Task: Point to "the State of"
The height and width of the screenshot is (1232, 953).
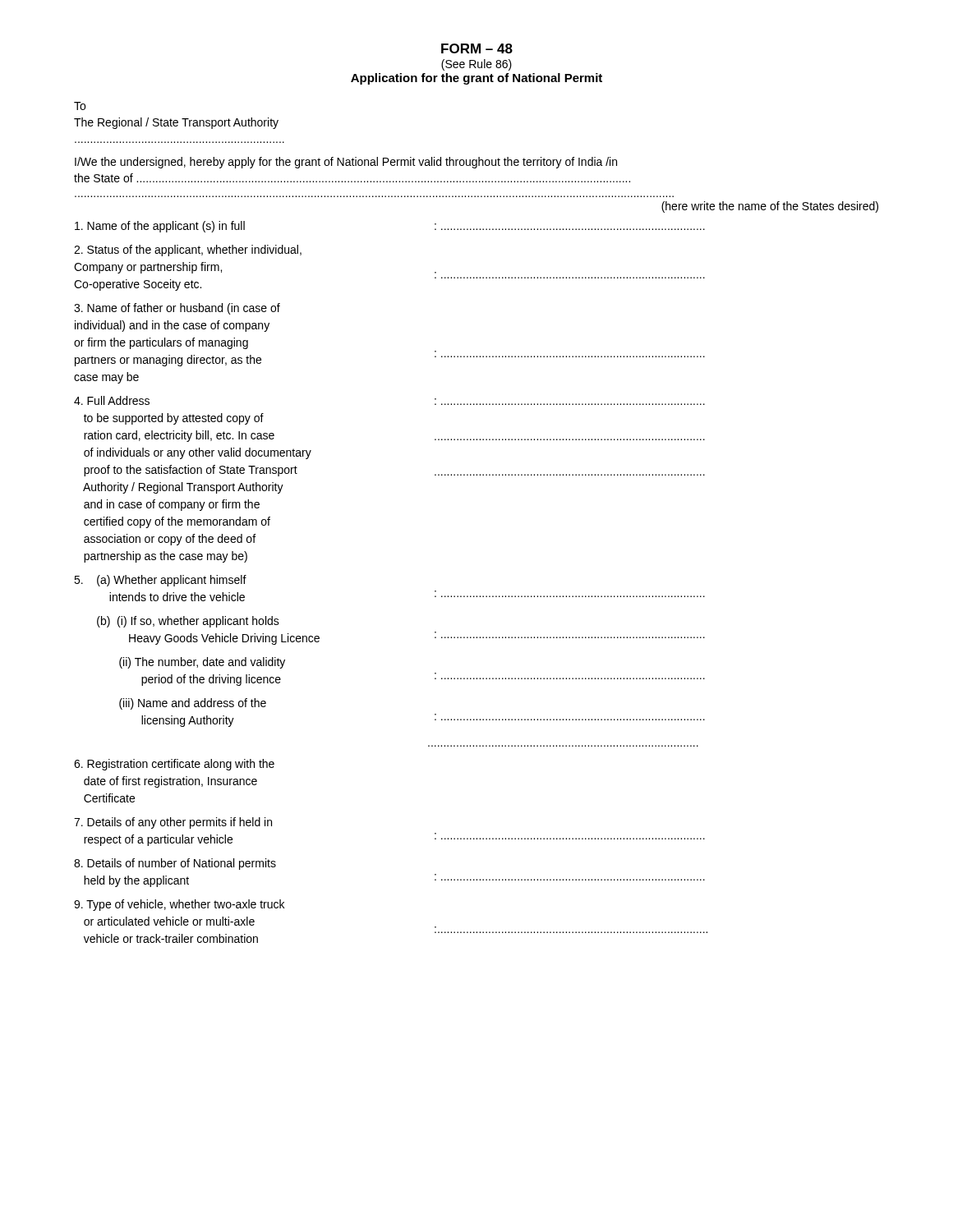Action: pos(353,178)
